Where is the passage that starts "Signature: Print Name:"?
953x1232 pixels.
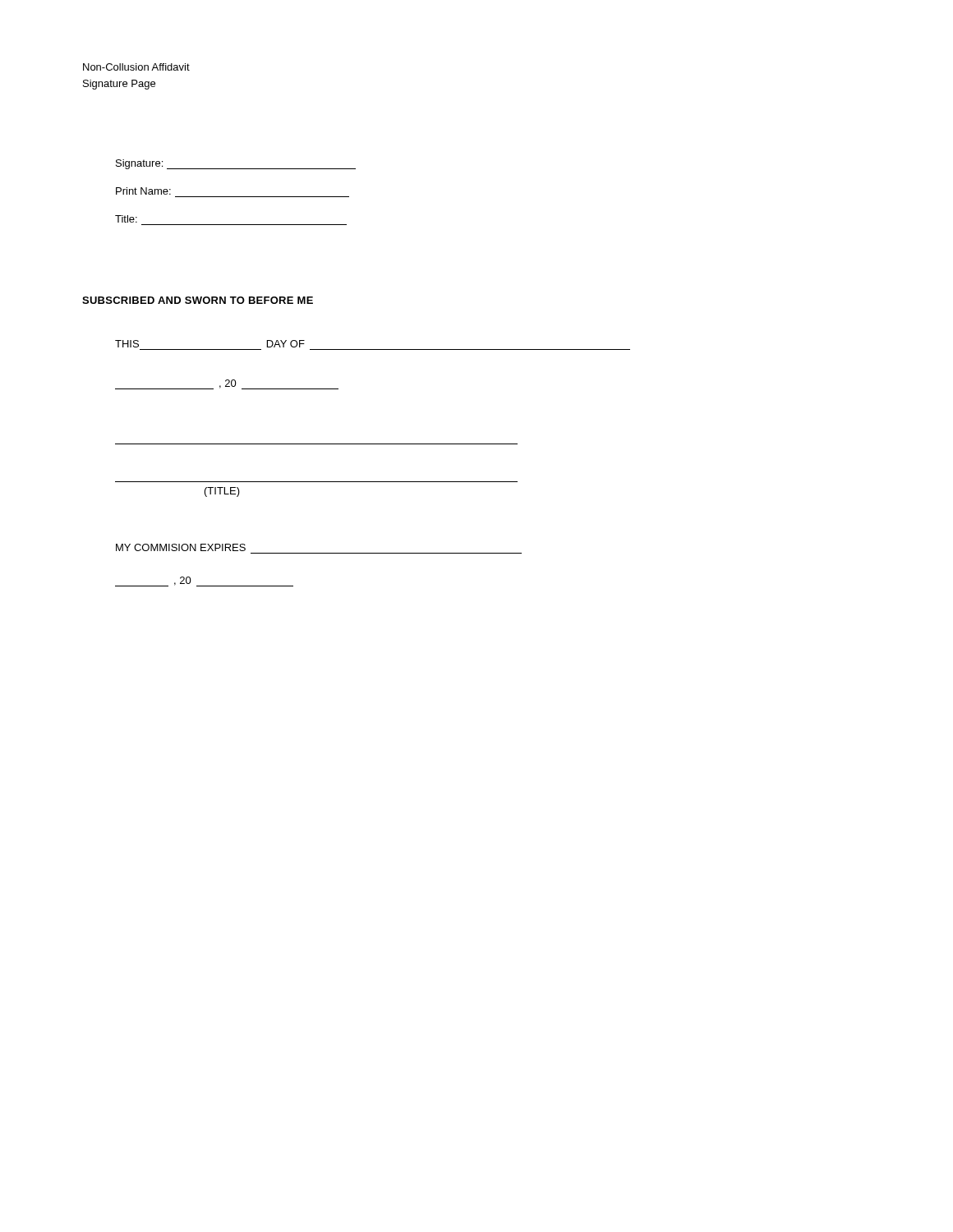[x=235, y=191]
